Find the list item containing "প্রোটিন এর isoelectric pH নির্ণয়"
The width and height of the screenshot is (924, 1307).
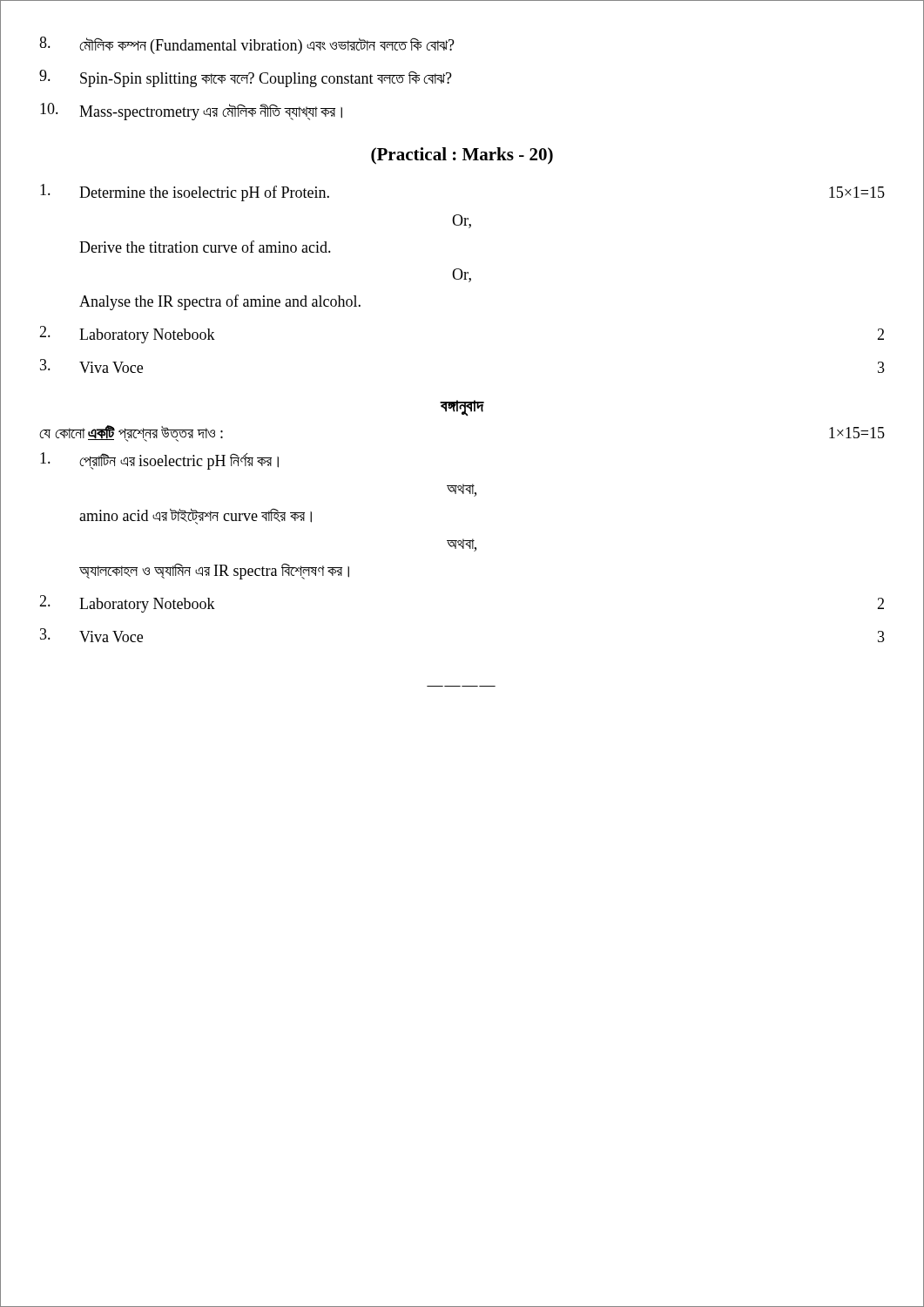pyautogui.click(x=159, y=461)
